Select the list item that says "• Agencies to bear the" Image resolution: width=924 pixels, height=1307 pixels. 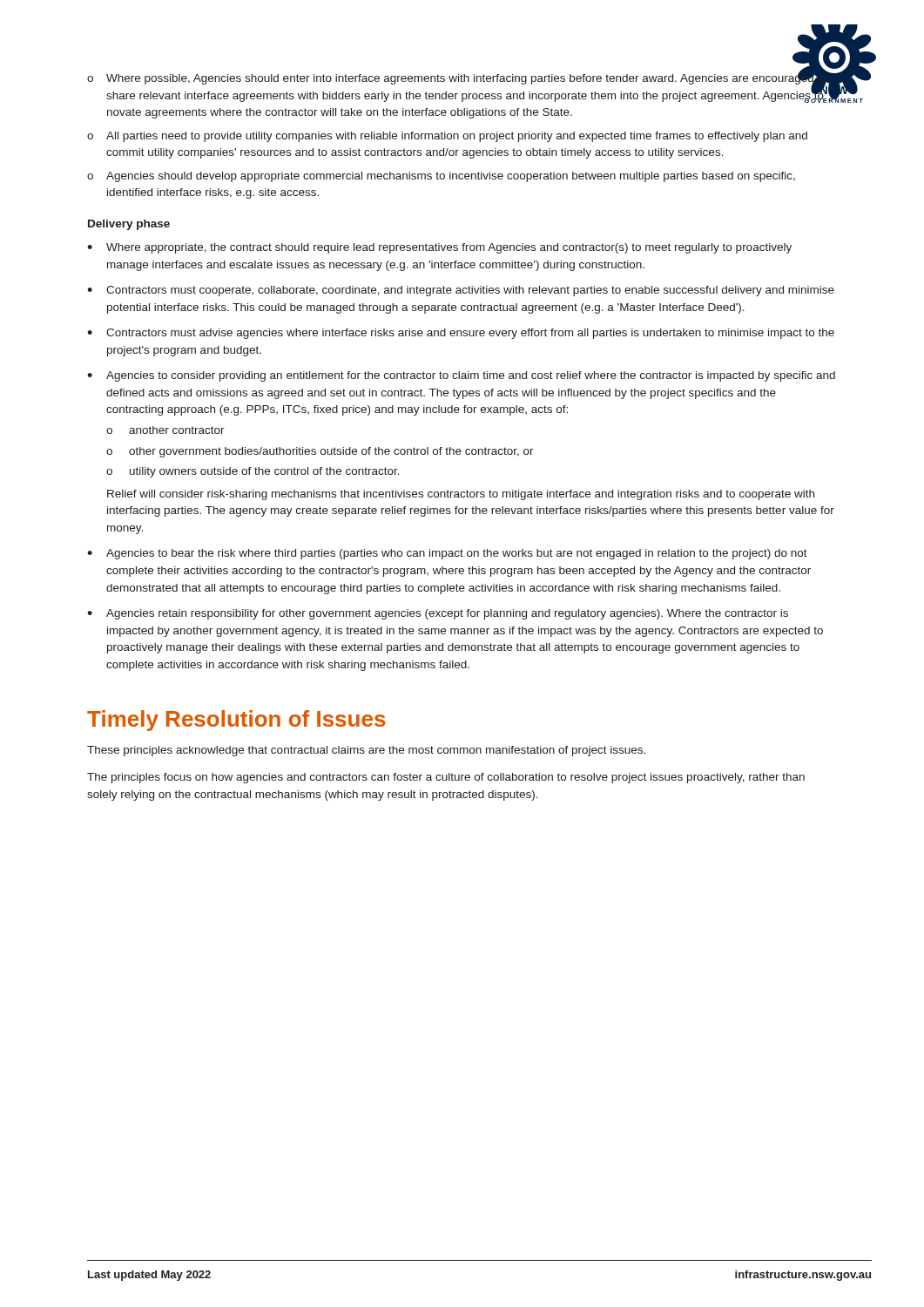click(462, 570)
